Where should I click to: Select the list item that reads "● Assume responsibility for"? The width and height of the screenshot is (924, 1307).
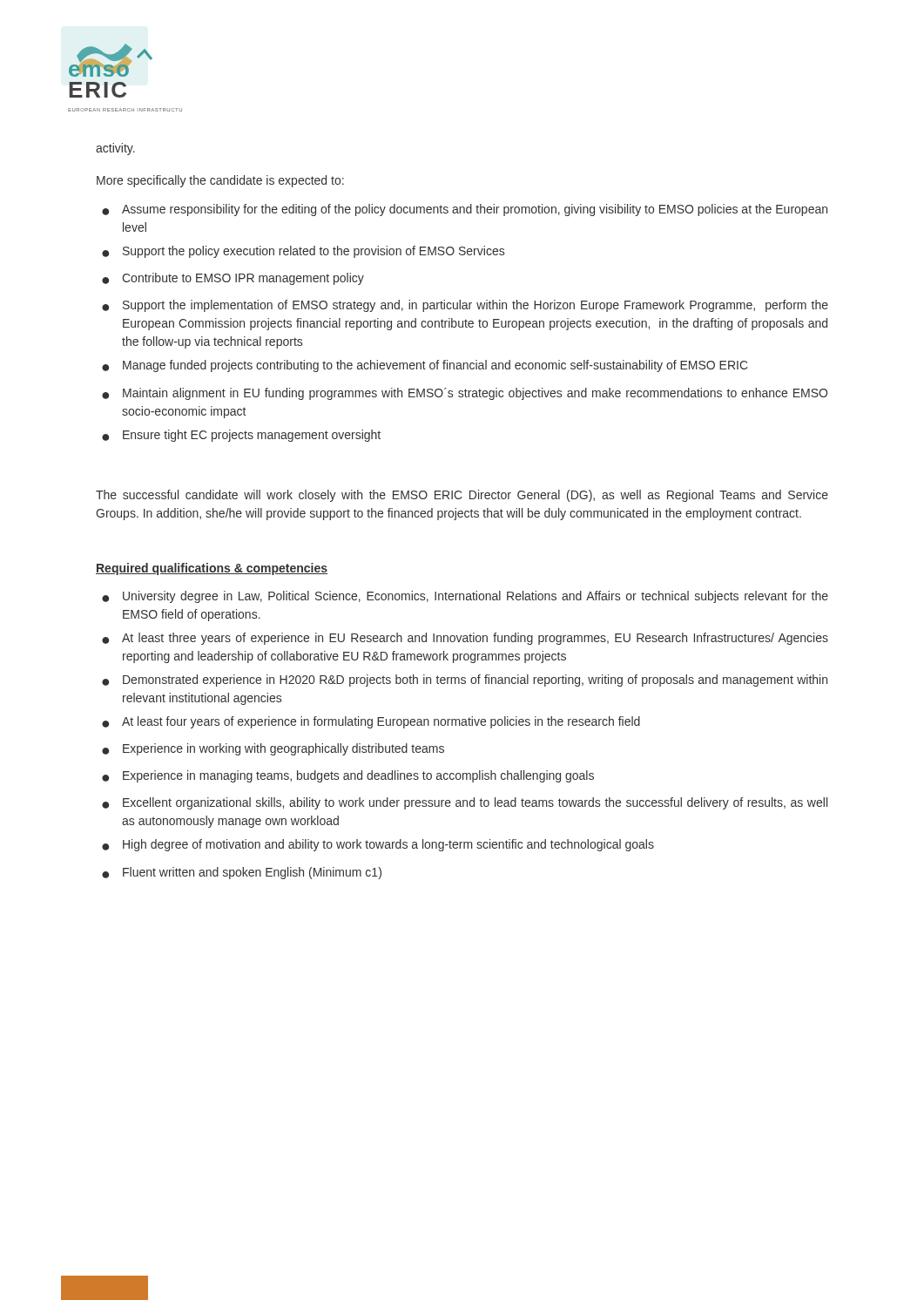coord(465,219)
